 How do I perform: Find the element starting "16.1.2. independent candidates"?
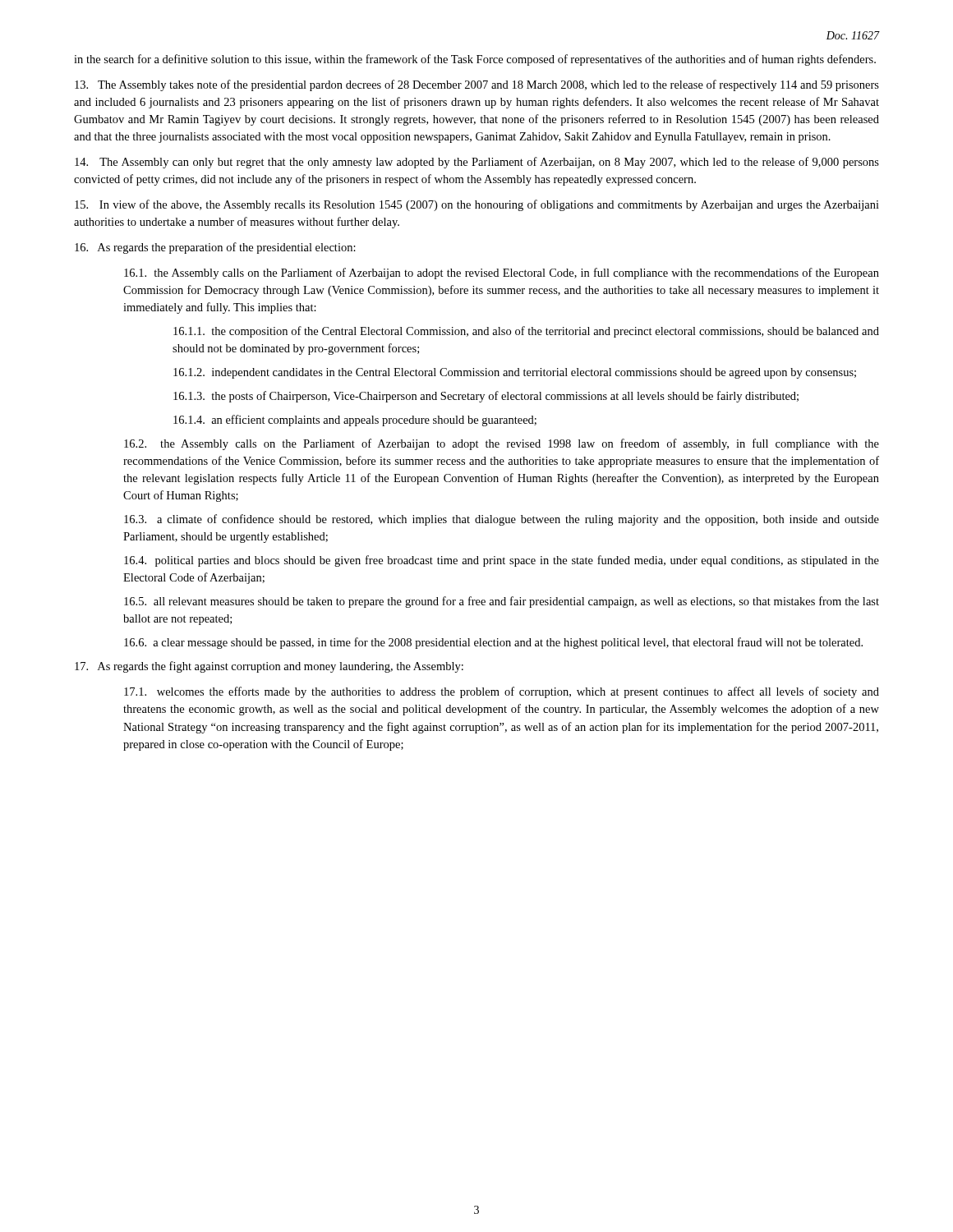(x=515, y=372)
